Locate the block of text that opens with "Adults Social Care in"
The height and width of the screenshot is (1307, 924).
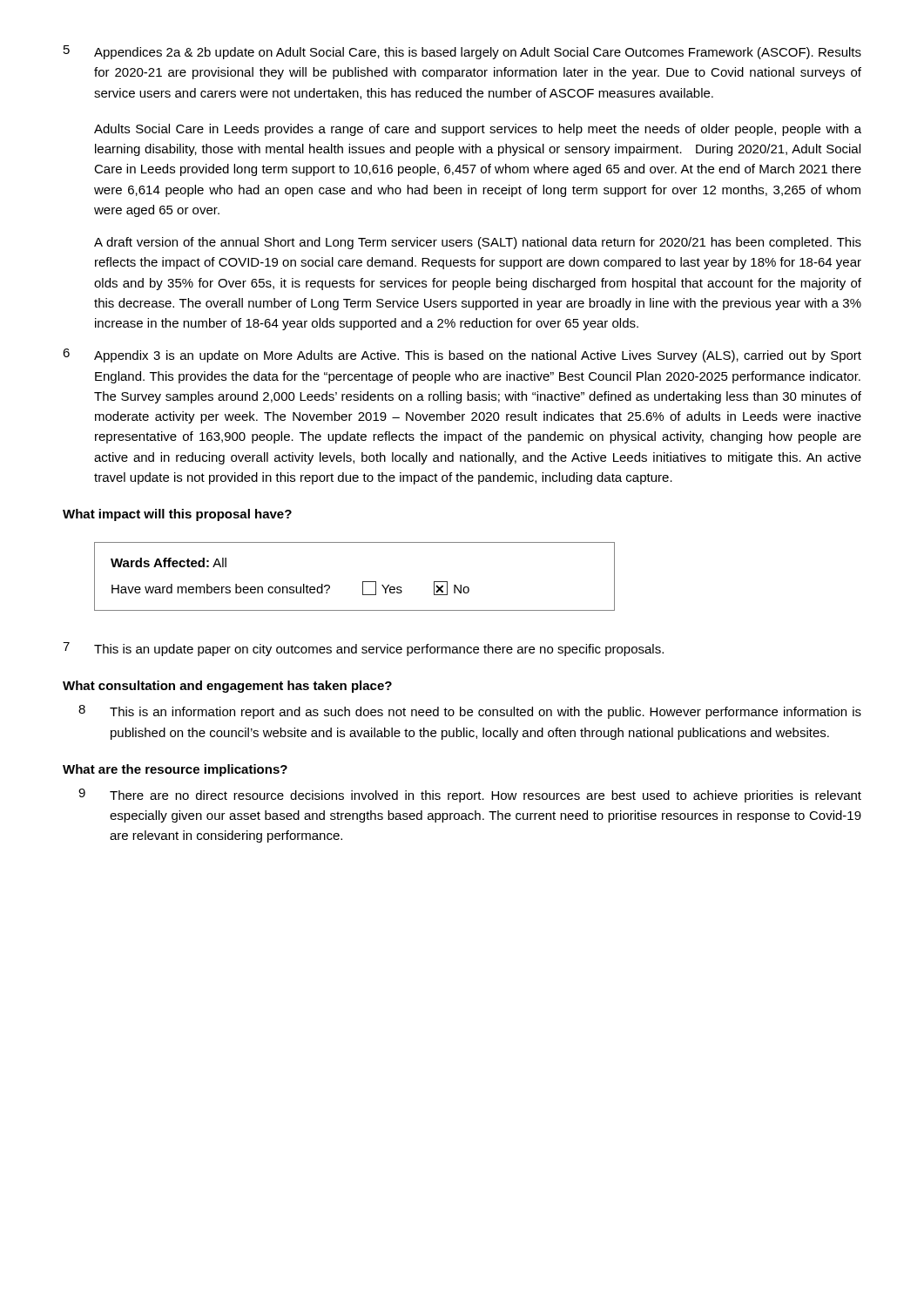point(478,169)
